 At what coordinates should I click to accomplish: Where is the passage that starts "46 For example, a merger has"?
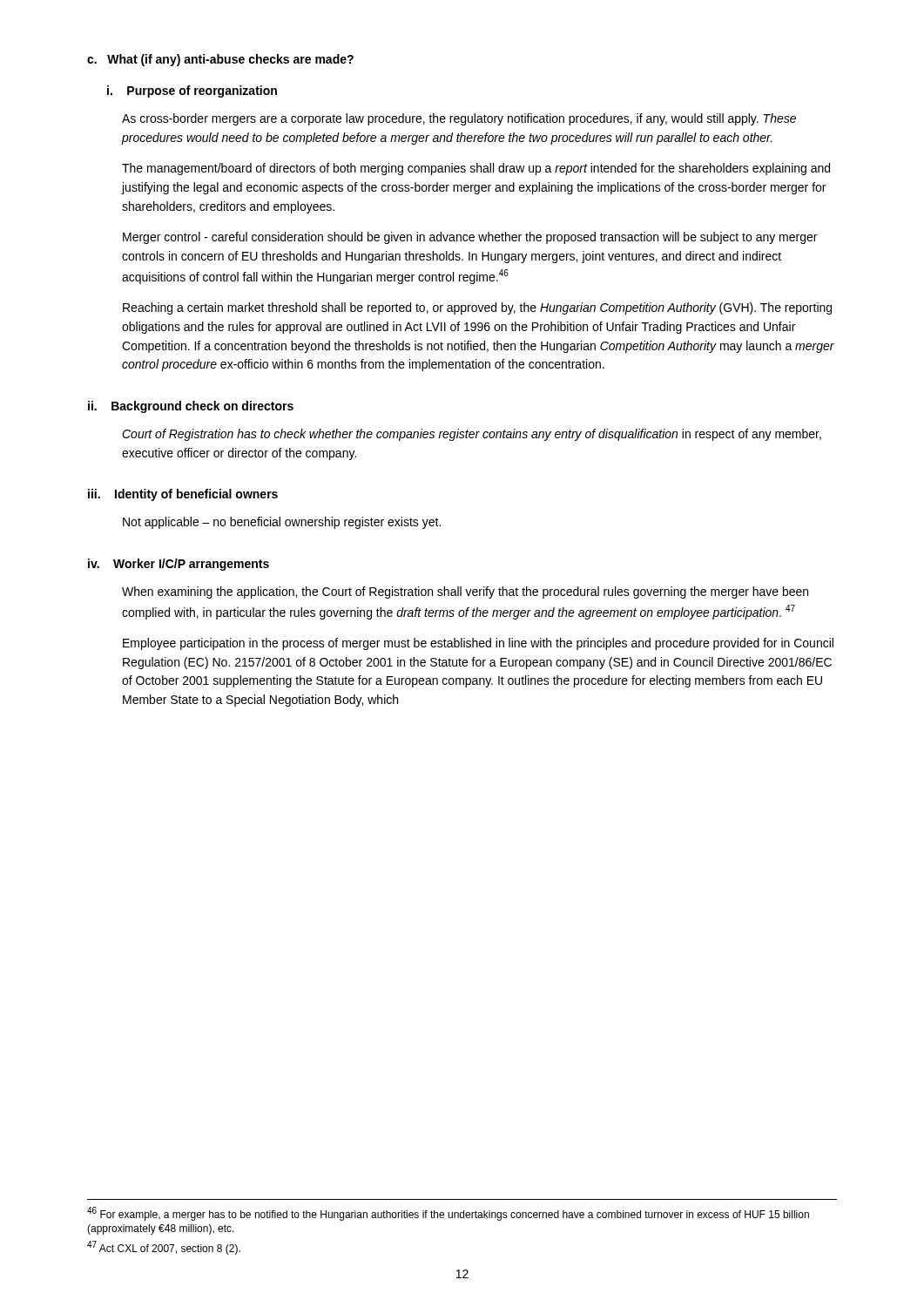(x=448, y=1220)
